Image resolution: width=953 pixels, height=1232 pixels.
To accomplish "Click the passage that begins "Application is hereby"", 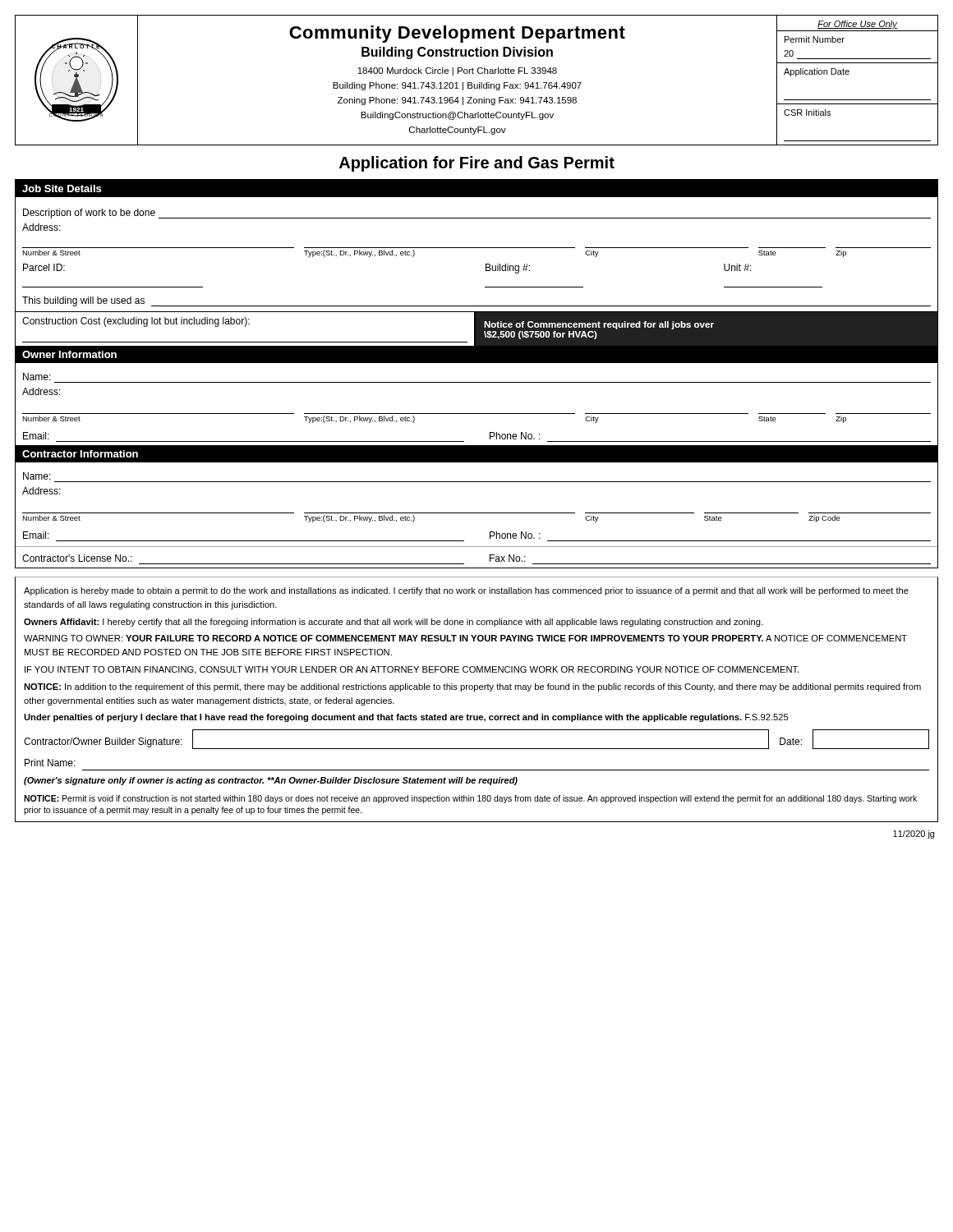I will pyautogui.click(x=476, y=700).
